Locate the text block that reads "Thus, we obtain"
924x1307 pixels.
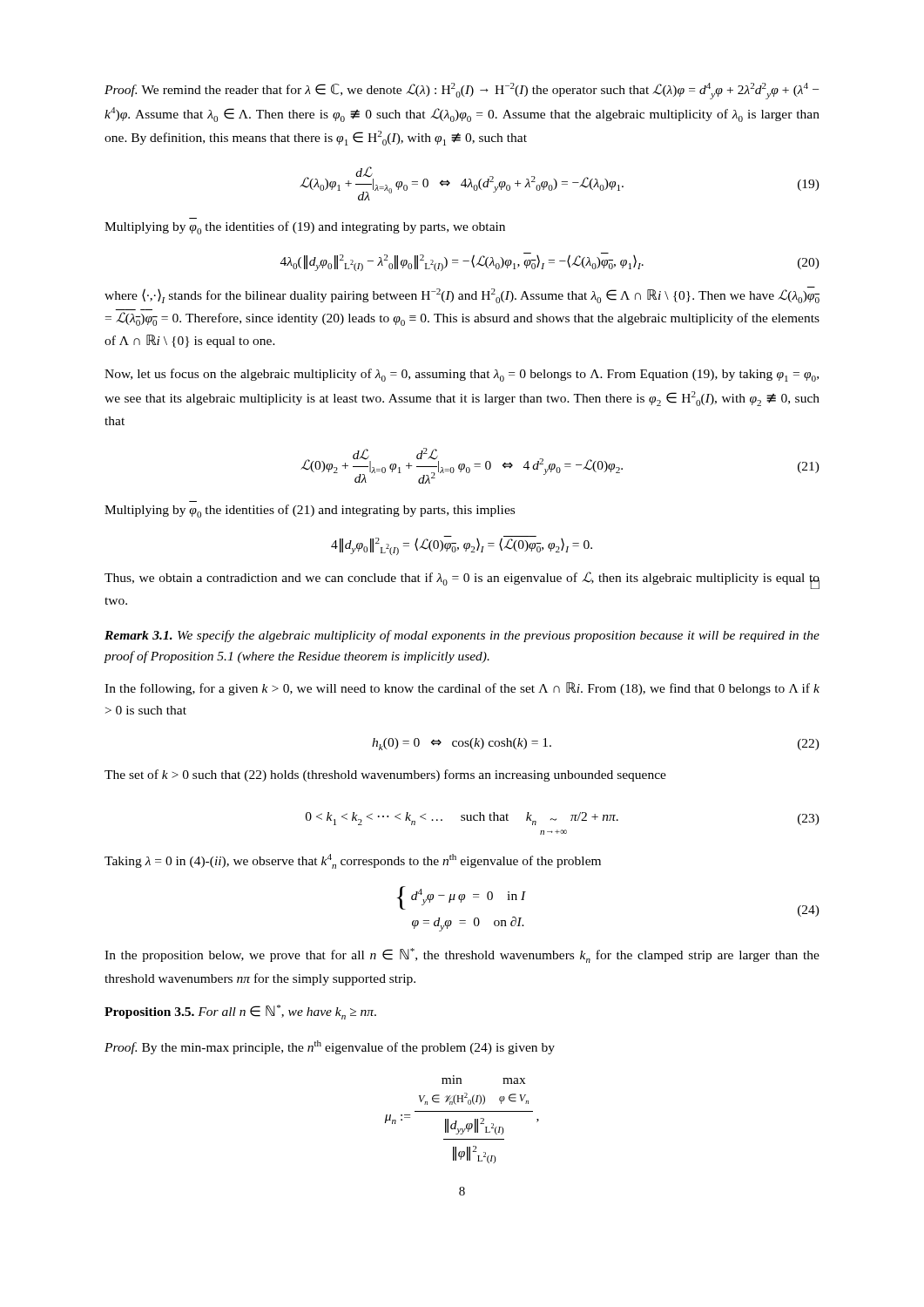462,589
